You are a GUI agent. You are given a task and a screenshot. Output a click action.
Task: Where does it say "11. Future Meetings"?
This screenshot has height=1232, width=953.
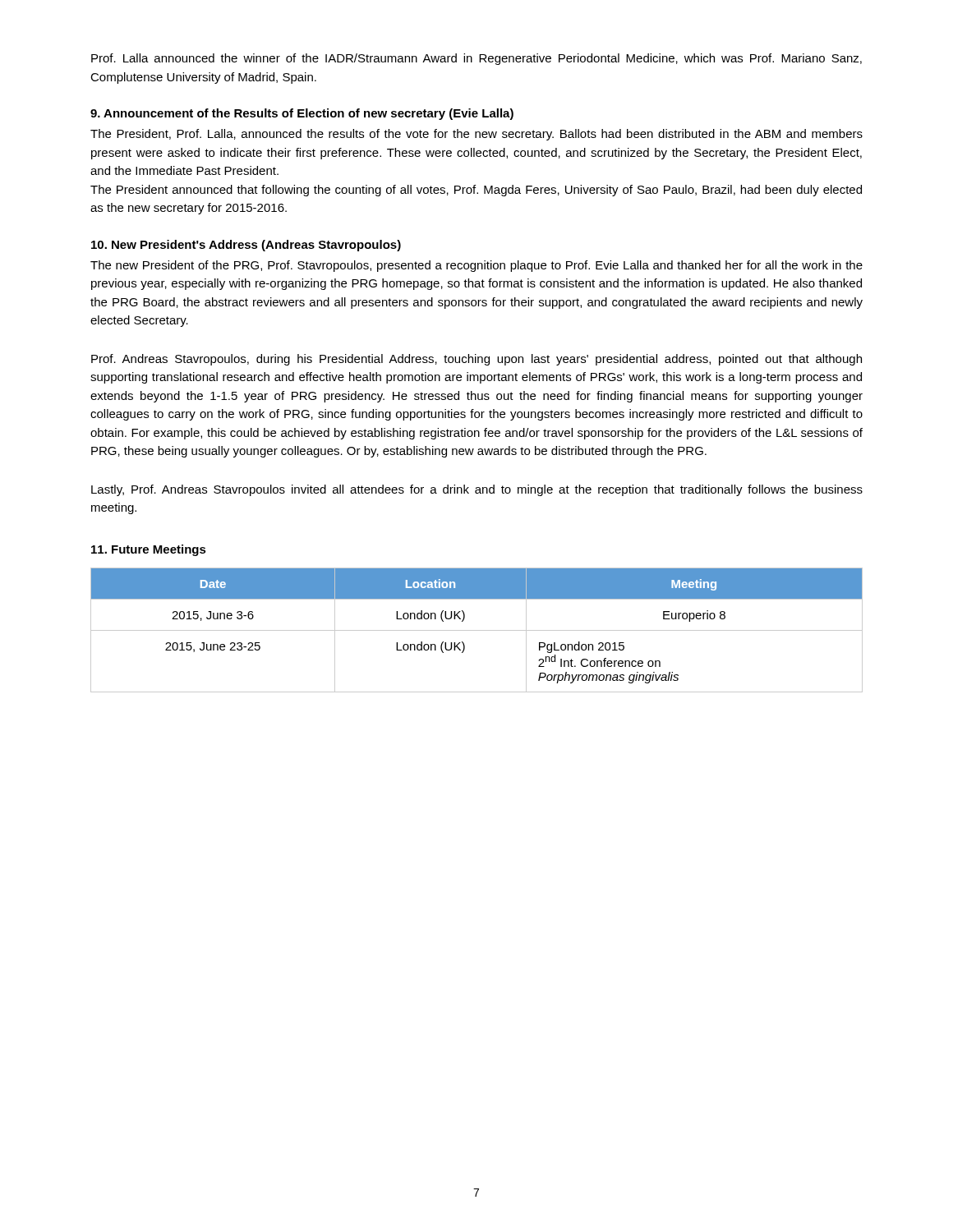coord(148,549)
